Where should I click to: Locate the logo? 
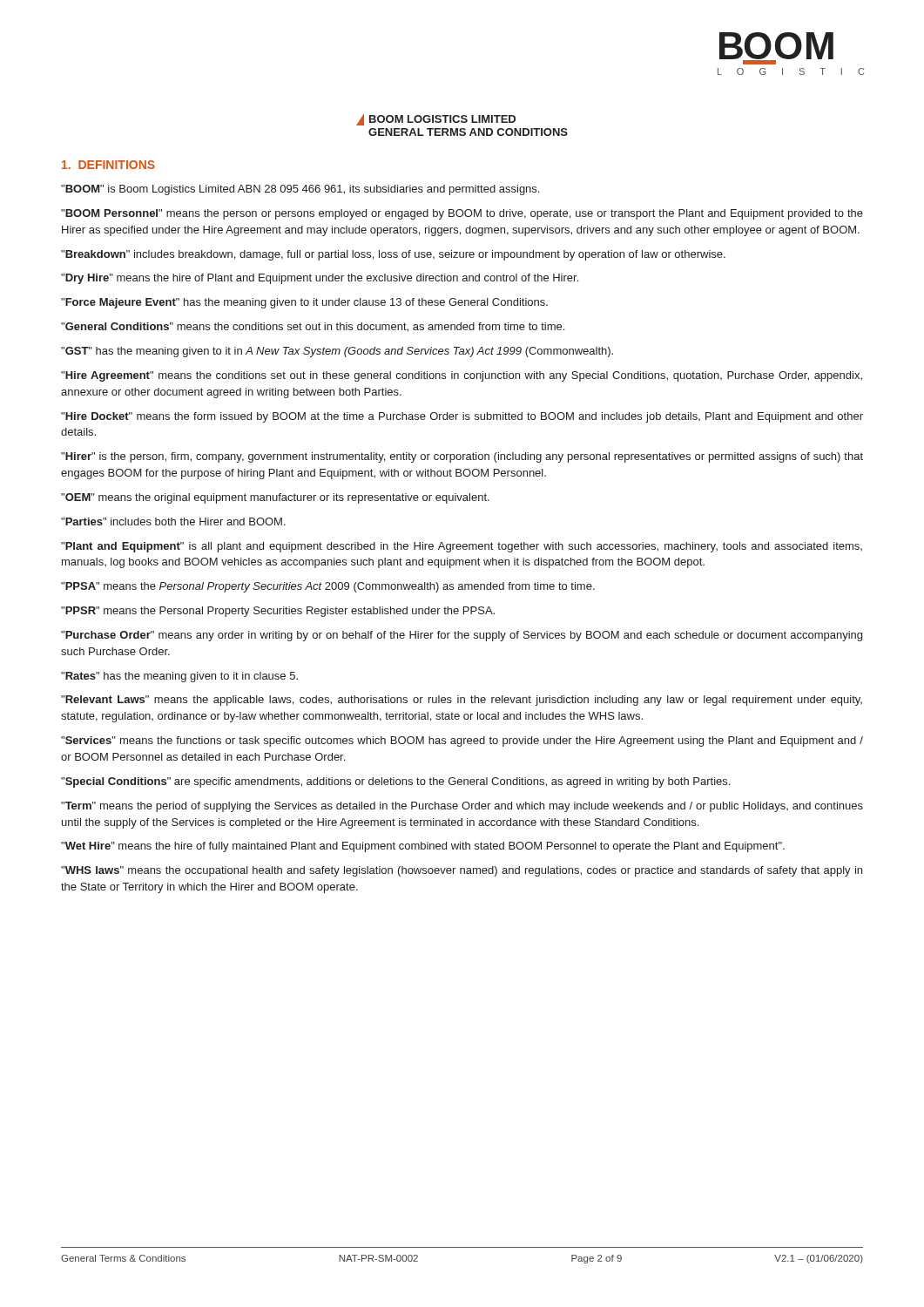click(791, 51)
